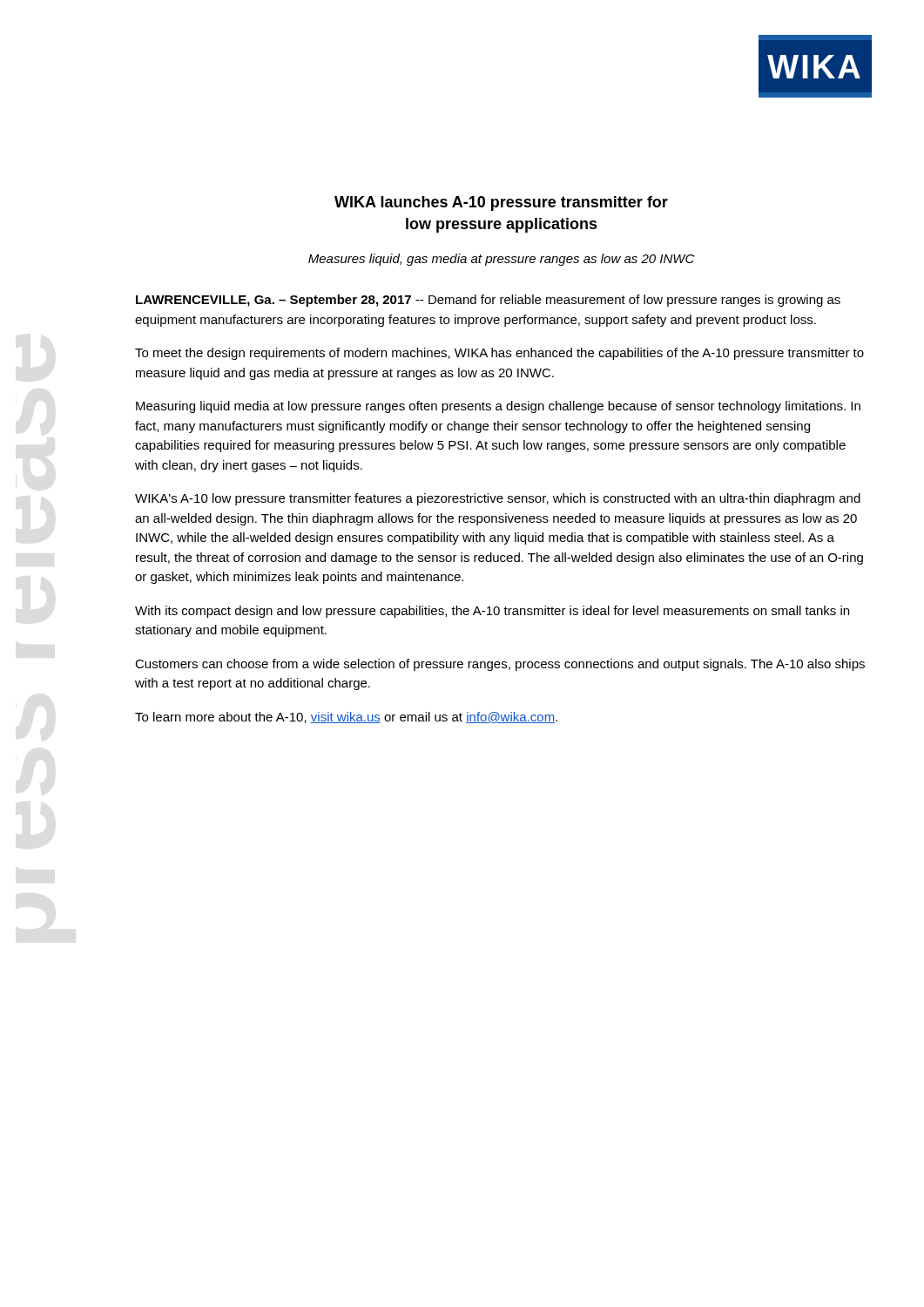The image size is (924, 1307).
Task: Select the text block starting "WIKA launches A-10 pressure transmitter for"
Action: [x=501, y=213]
